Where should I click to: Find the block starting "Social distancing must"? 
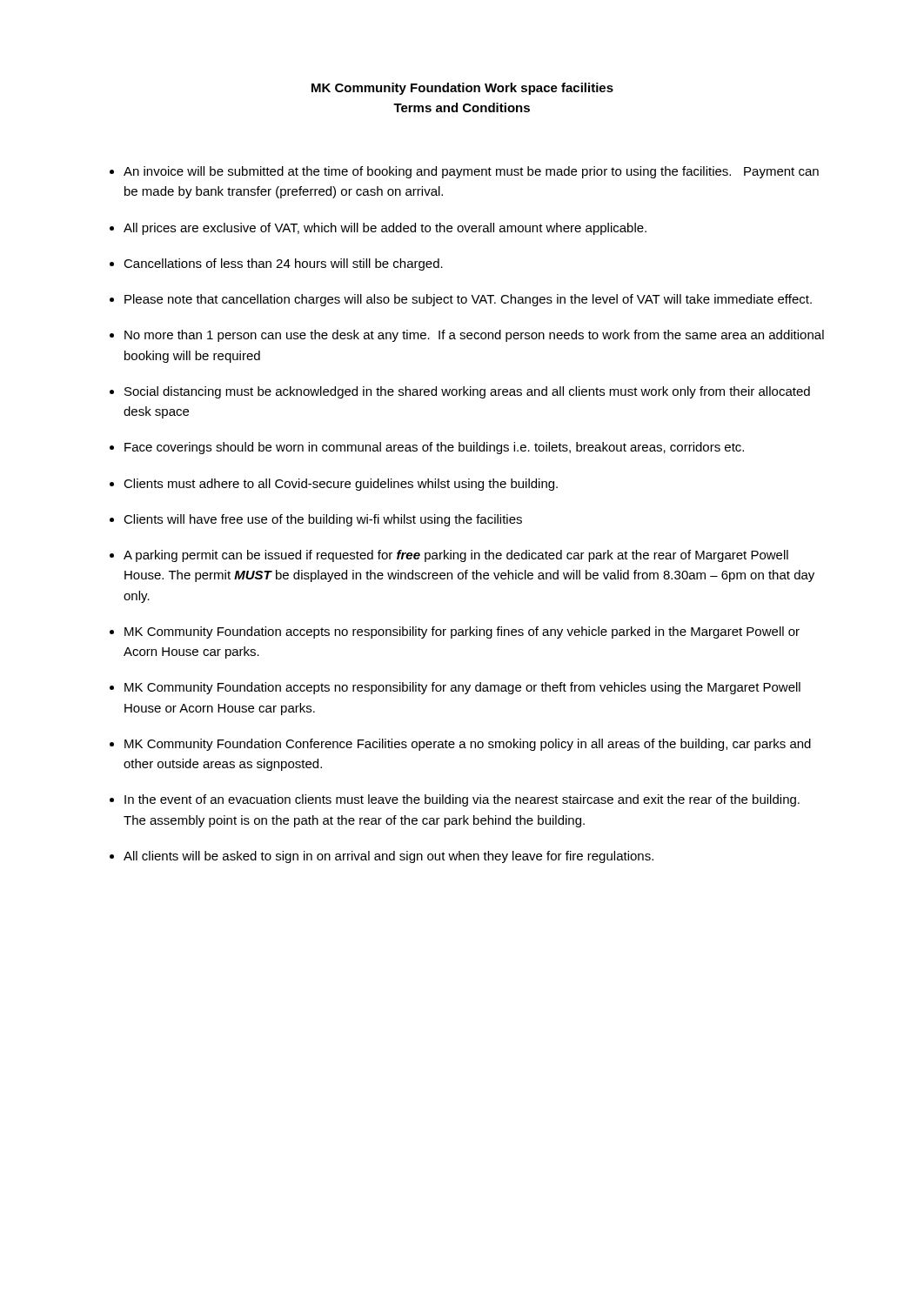[x=467, y=401]
